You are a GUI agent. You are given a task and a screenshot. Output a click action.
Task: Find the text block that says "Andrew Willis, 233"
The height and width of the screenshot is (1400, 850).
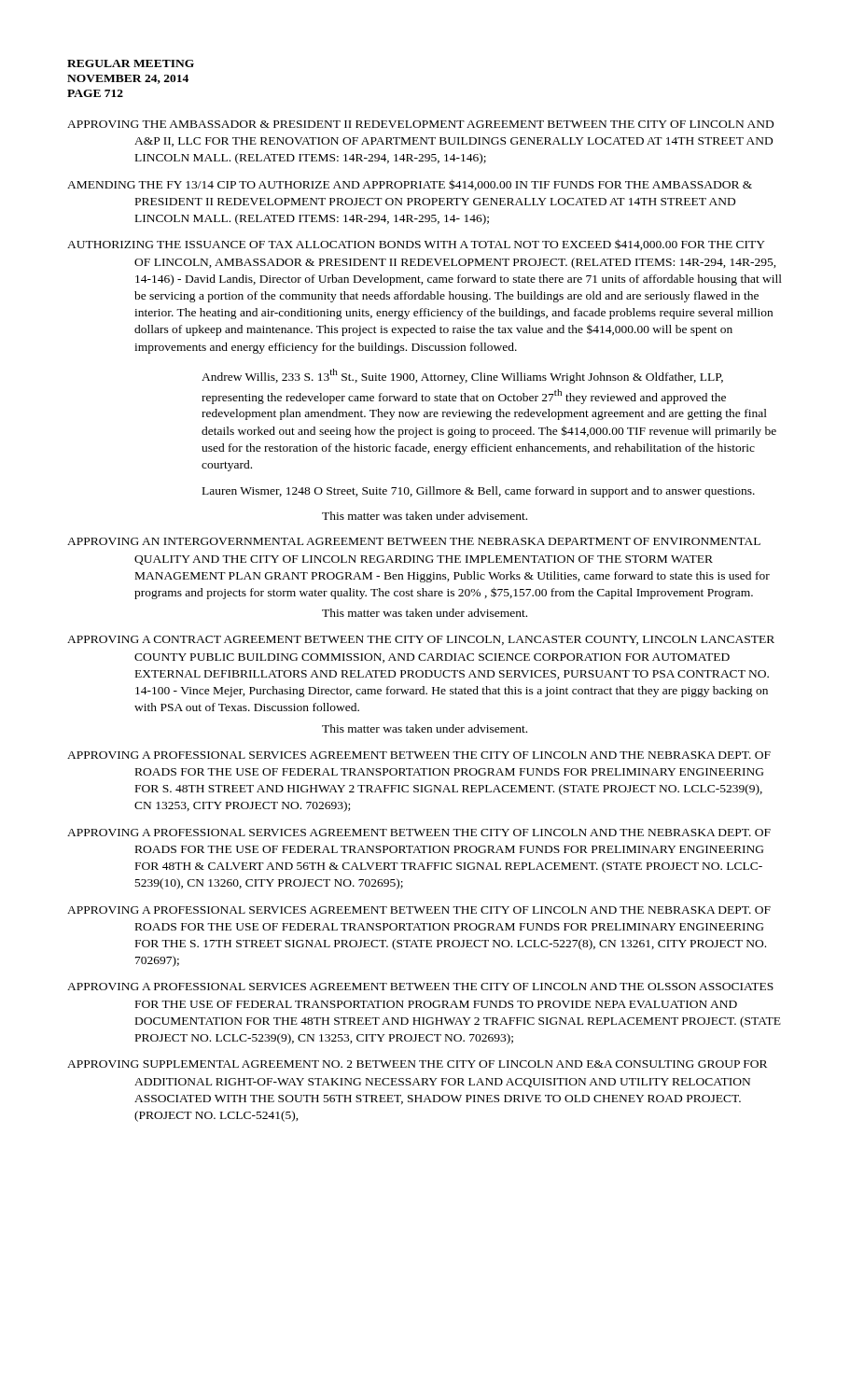click(x=489, y=418)
